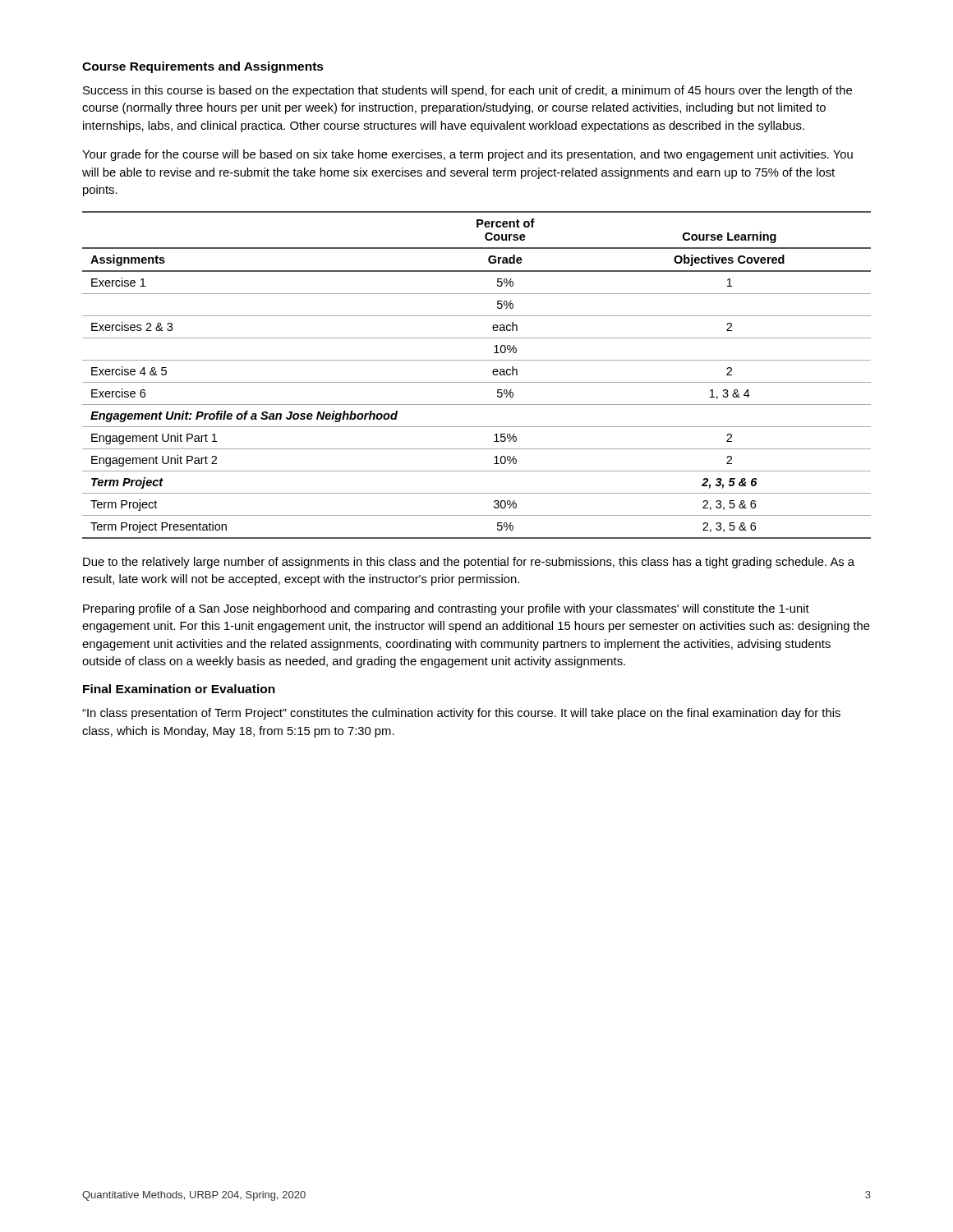Click the passage that begins "Your grade for the course will be"
This screenshot has width=953, height=1232.
468,172
